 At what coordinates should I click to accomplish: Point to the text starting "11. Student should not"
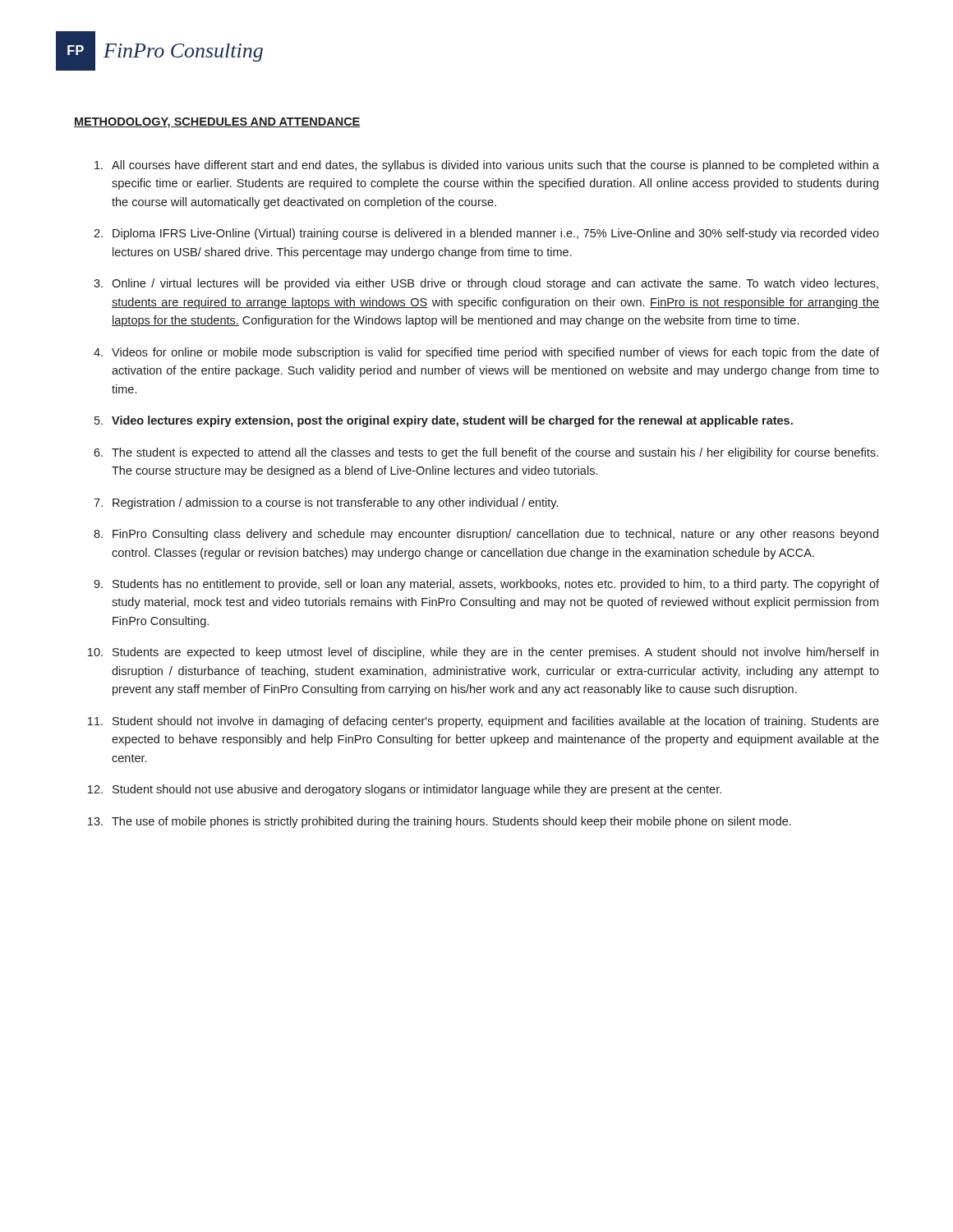click(476, 740)
